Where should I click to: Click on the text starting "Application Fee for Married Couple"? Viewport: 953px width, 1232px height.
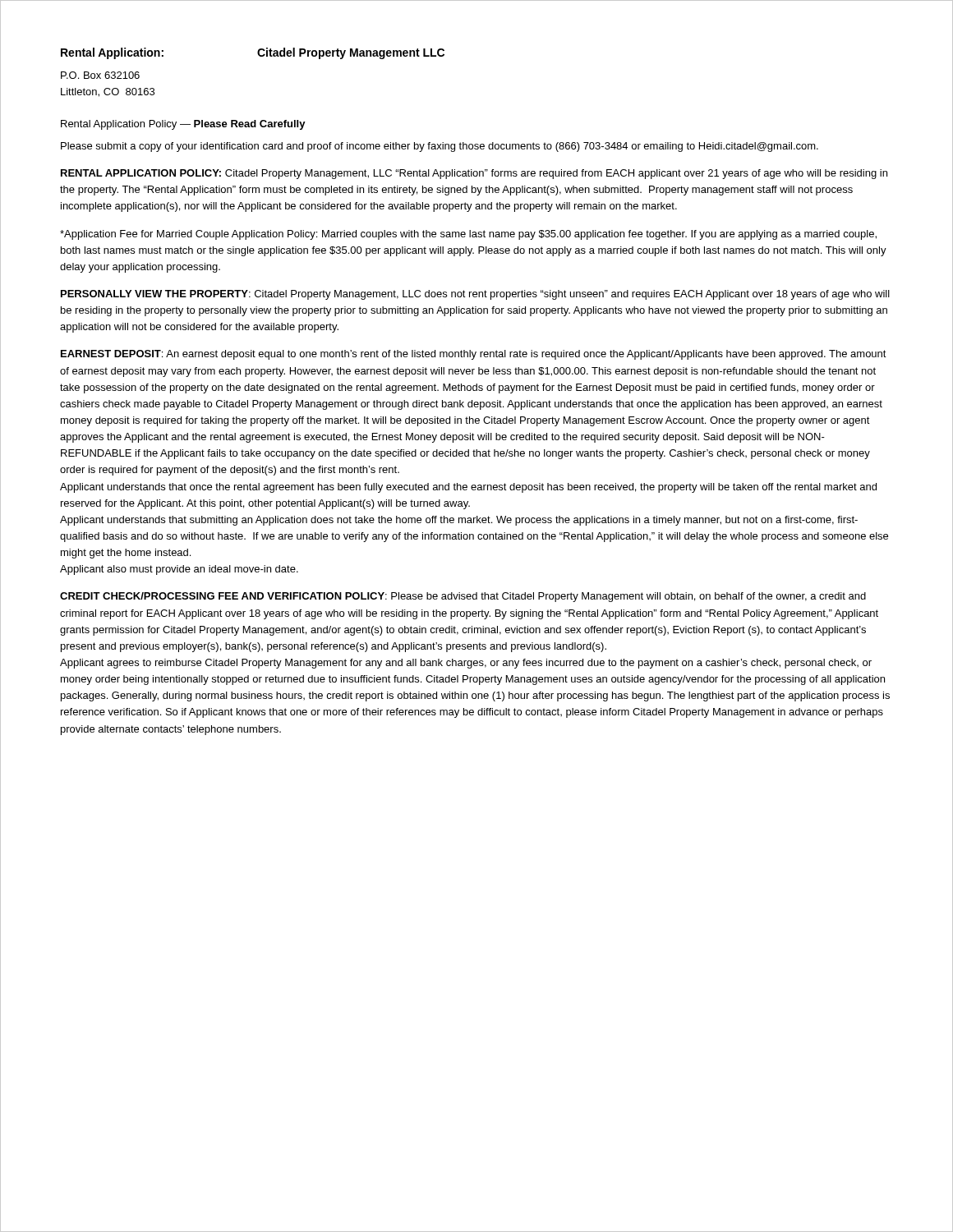pos(473,250)
